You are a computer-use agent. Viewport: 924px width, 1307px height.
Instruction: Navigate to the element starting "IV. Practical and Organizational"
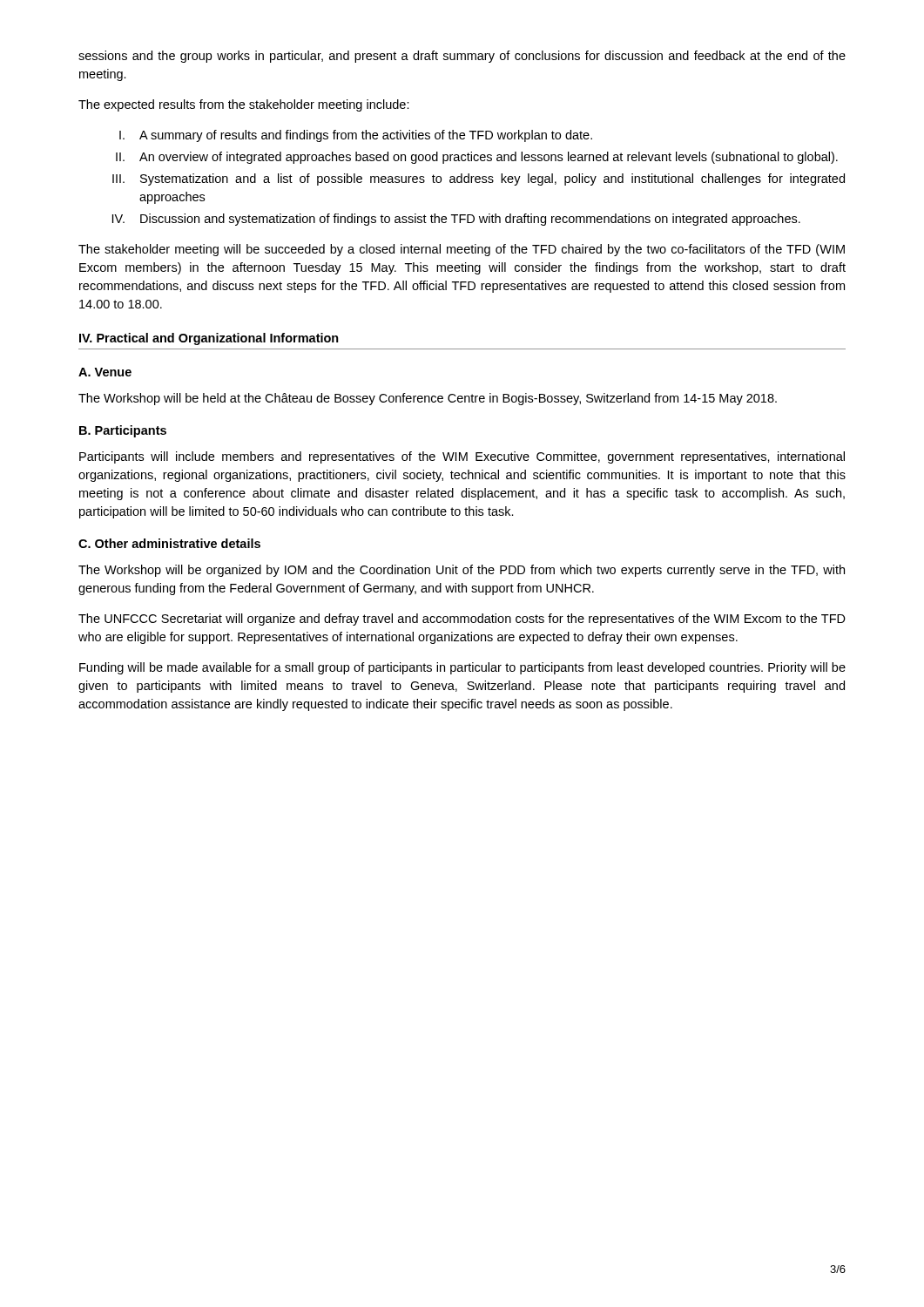click(x=209, y=338)
